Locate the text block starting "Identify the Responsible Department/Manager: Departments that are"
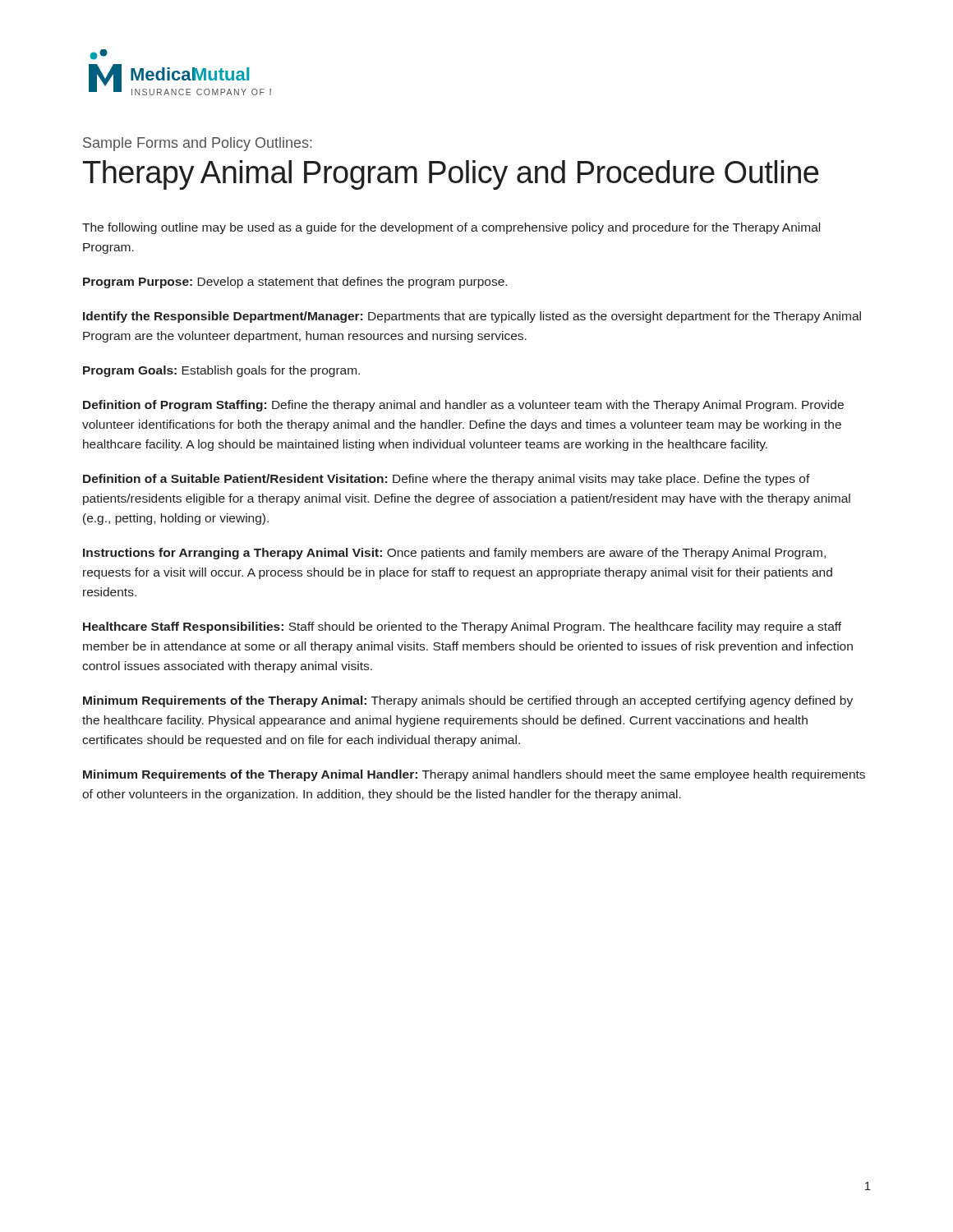The width and height of the screenshot is (953, 1232). [x=476, y=326]
